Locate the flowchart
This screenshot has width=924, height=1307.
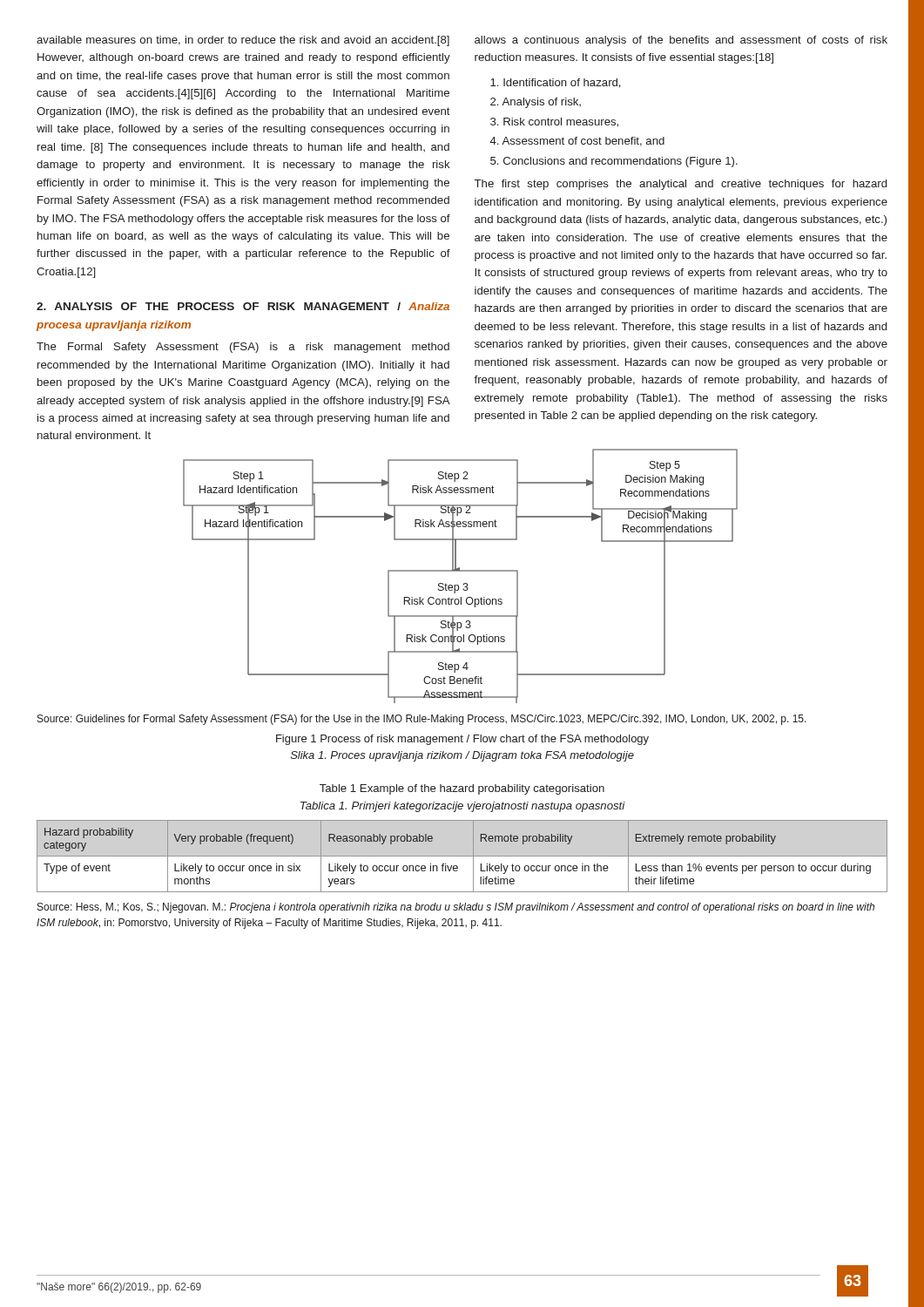462,587
